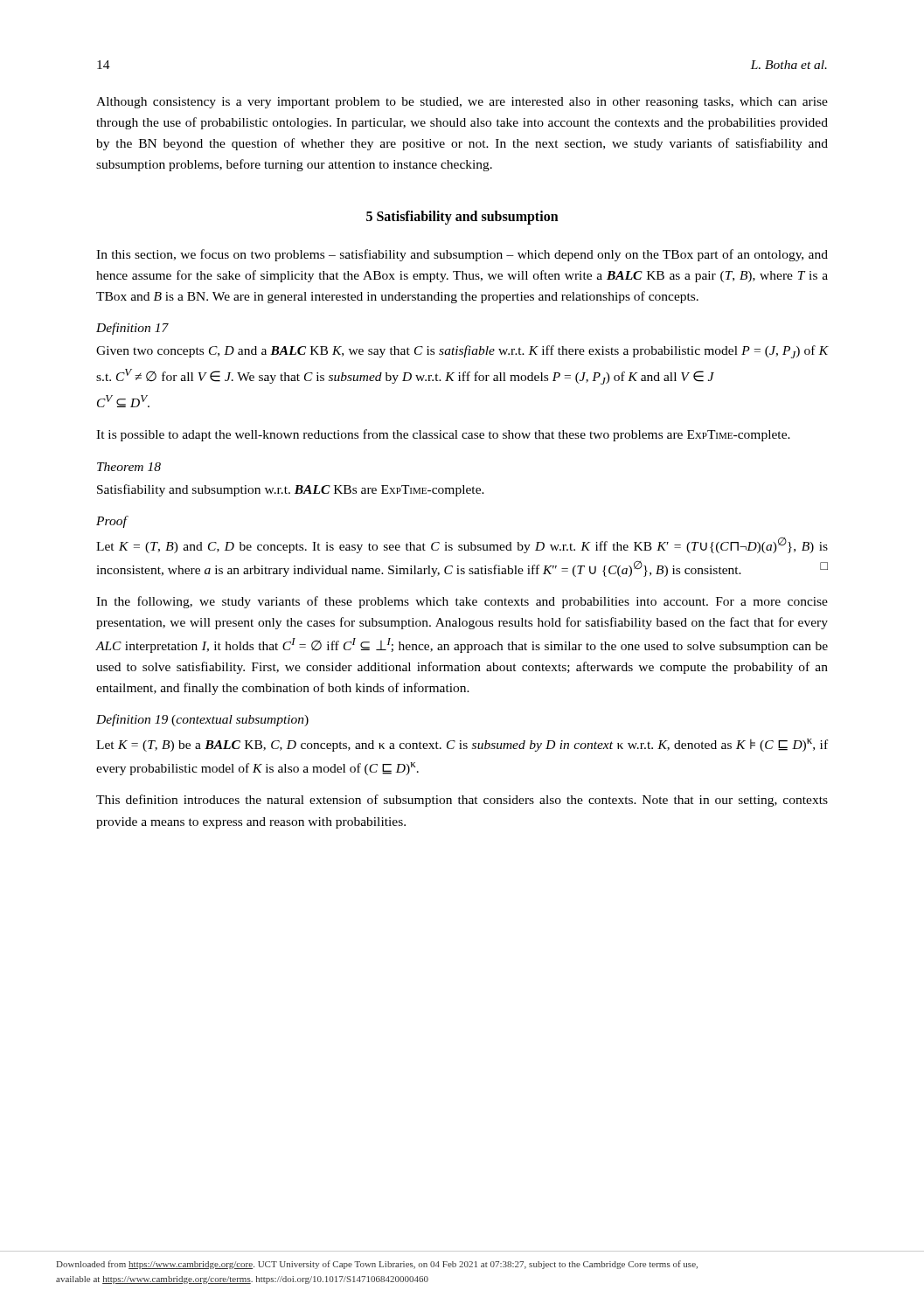
Task: Click on the passage starting "Definition 17 Given two concepts C, D"
Action: tap(462, 366)
